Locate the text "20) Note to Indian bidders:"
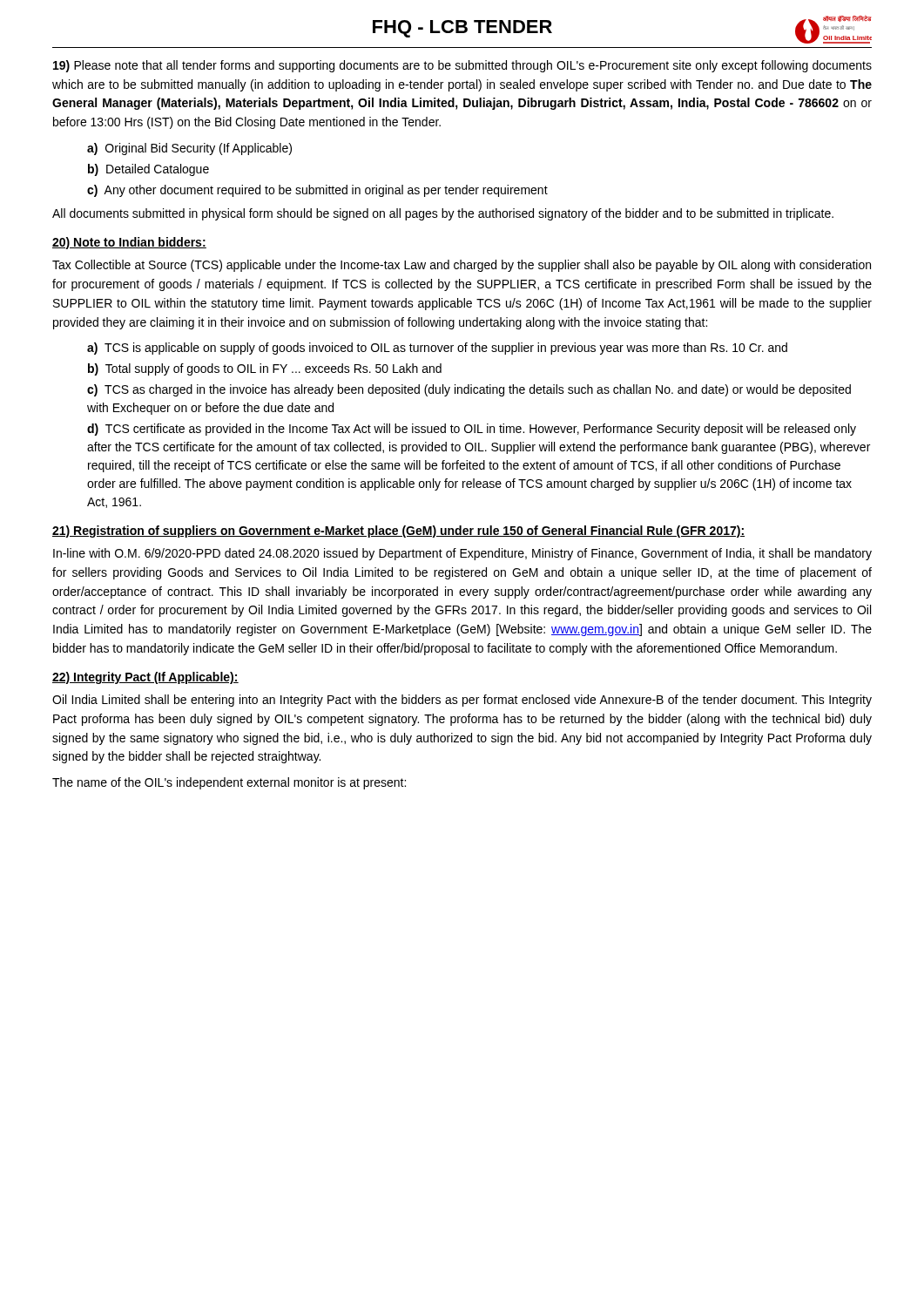 (x=129, y=243)
